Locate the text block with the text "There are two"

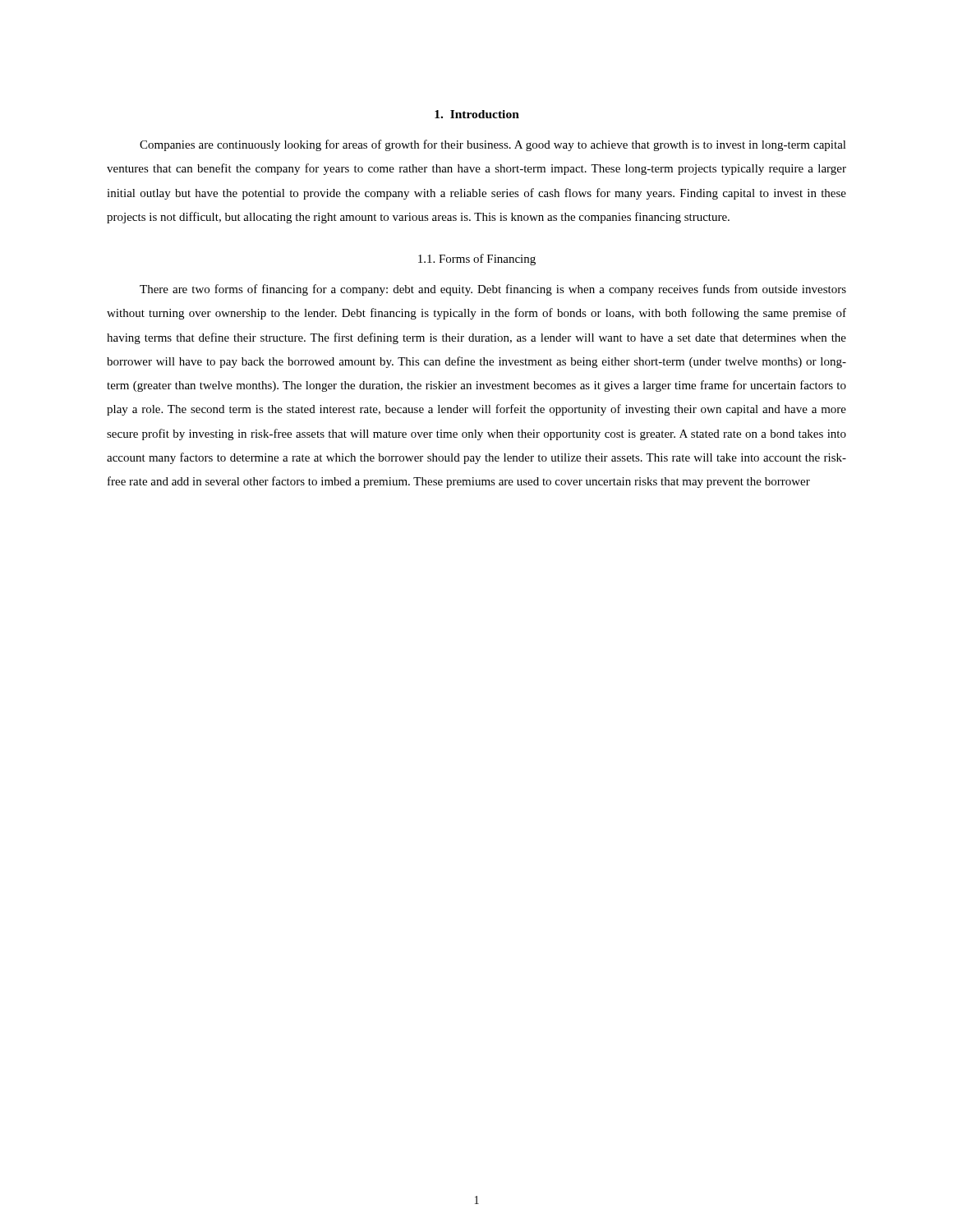pos(476,386)
